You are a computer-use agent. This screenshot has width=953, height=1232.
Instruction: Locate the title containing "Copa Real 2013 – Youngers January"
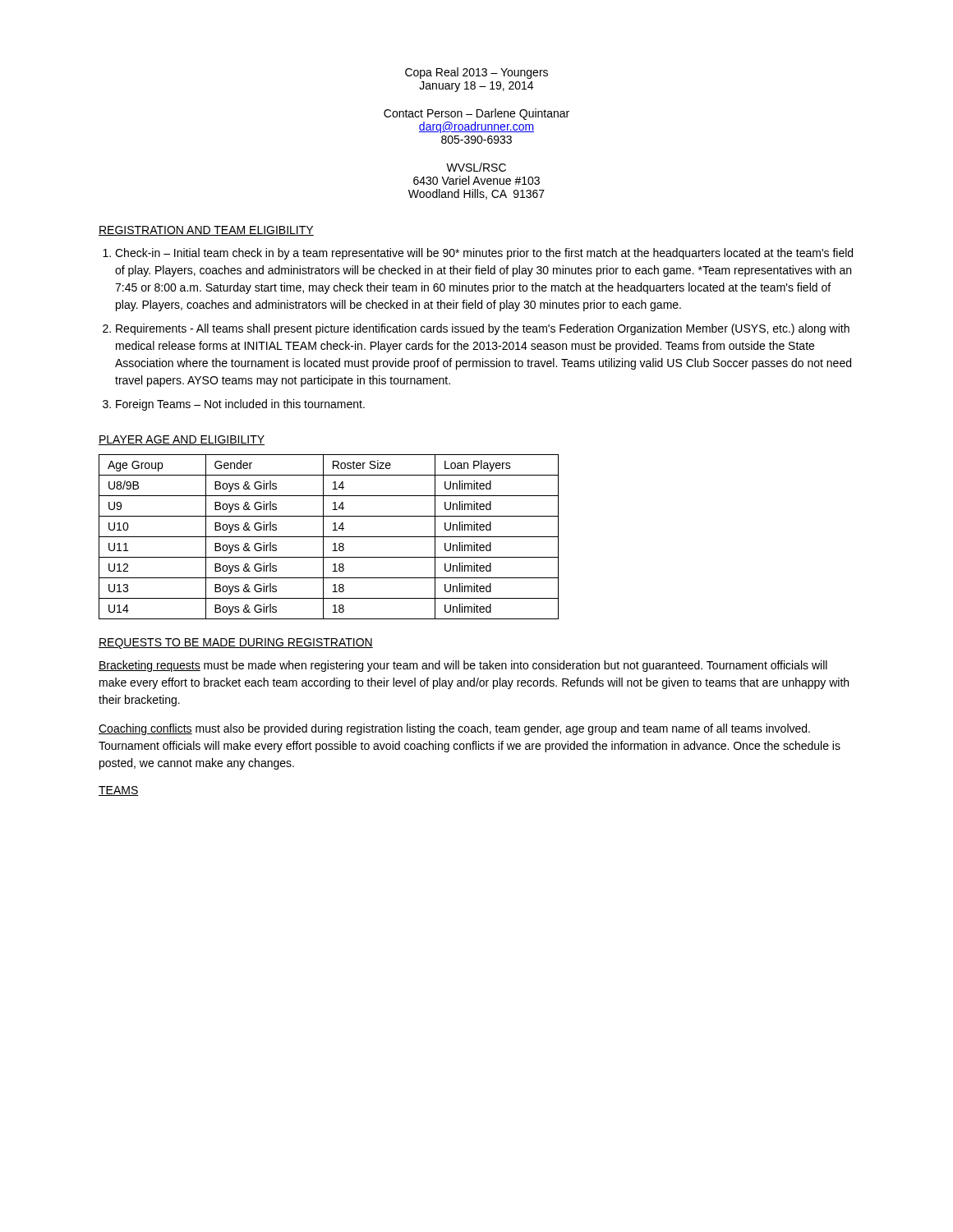(x=476, y=79)
